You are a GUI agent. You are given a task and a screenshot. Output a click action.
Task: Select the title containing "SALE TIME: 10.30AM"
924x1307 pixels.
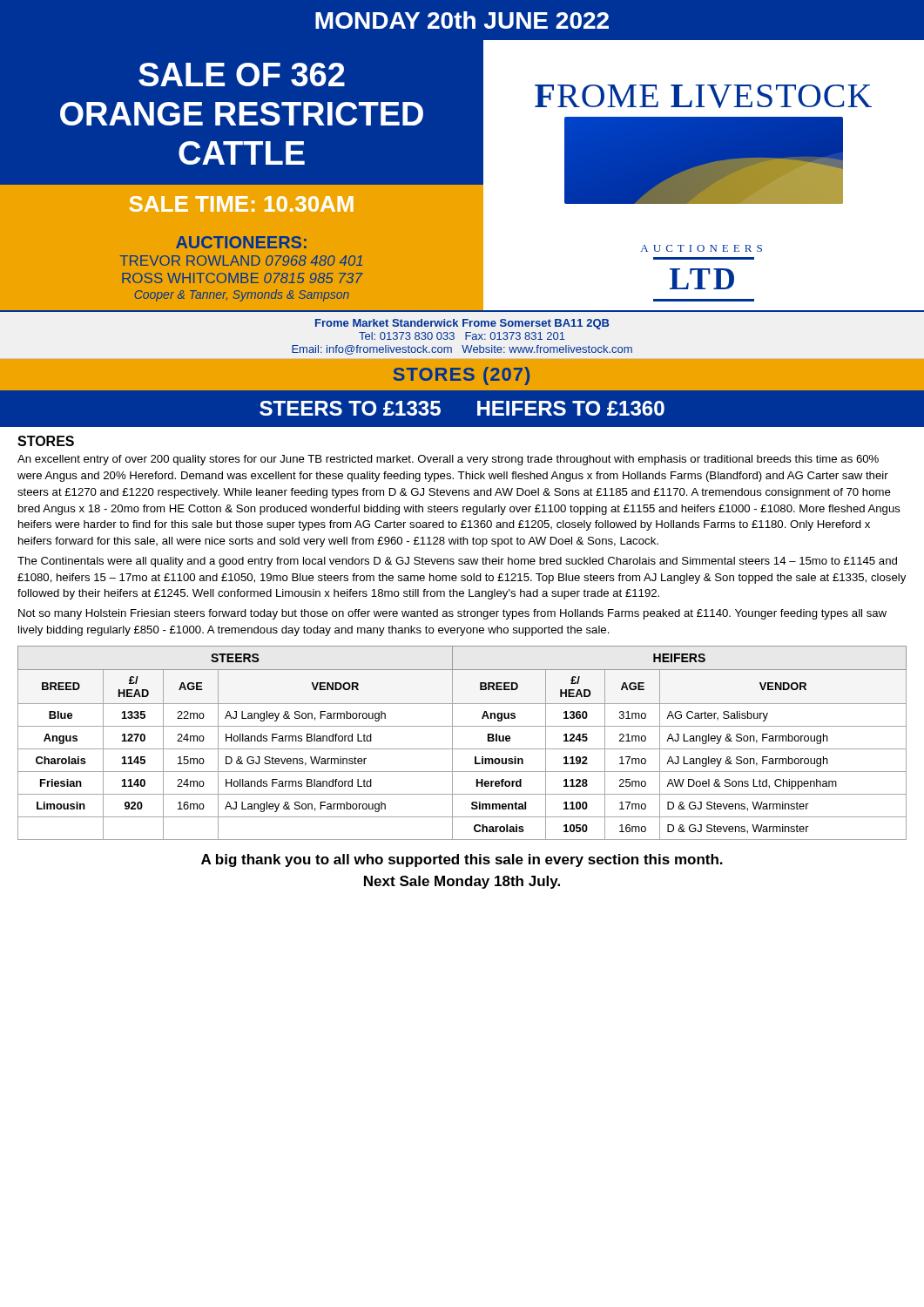tap(242, 204)
